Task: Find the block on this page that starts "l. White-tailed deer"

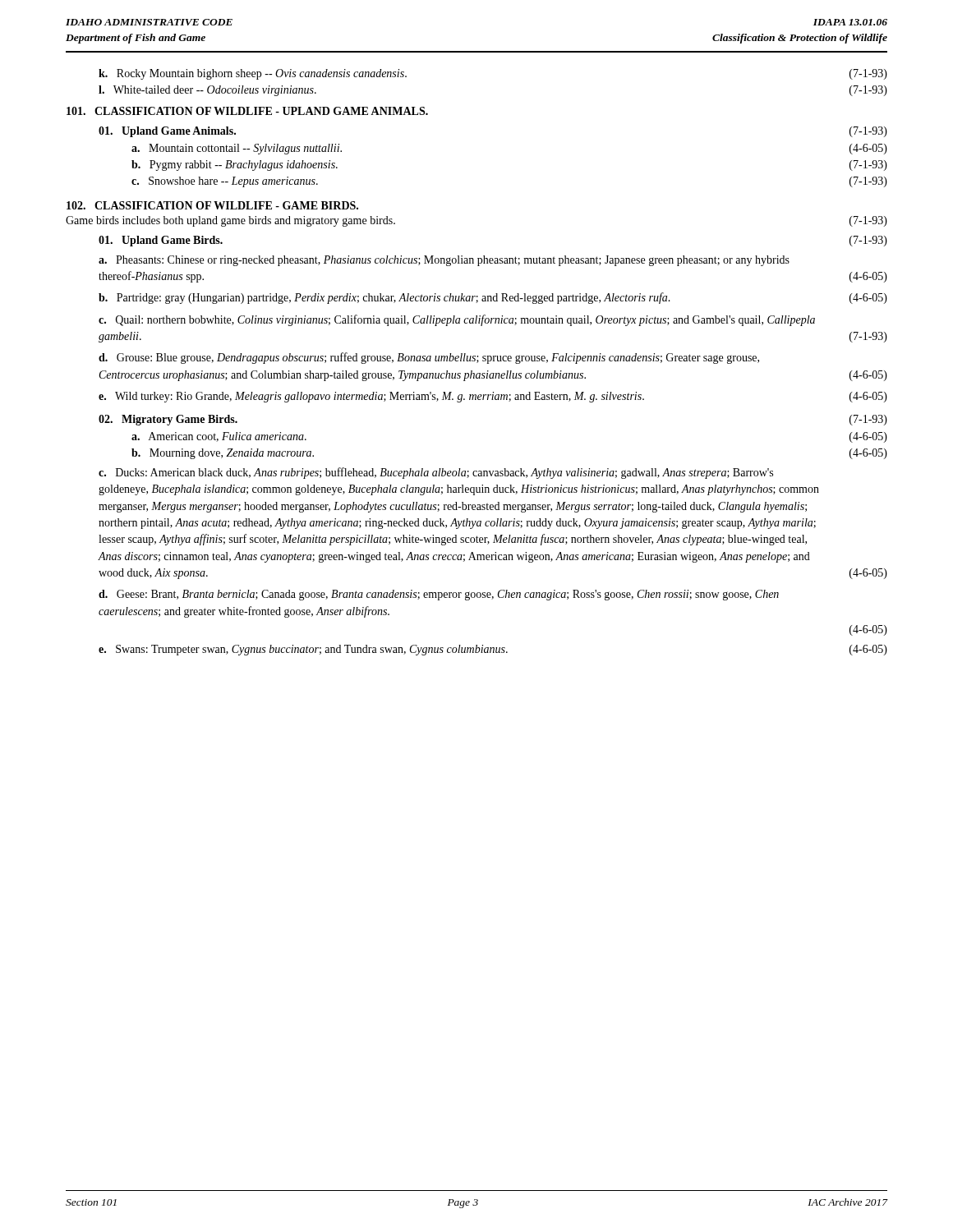Action: (x=191, y=91)
